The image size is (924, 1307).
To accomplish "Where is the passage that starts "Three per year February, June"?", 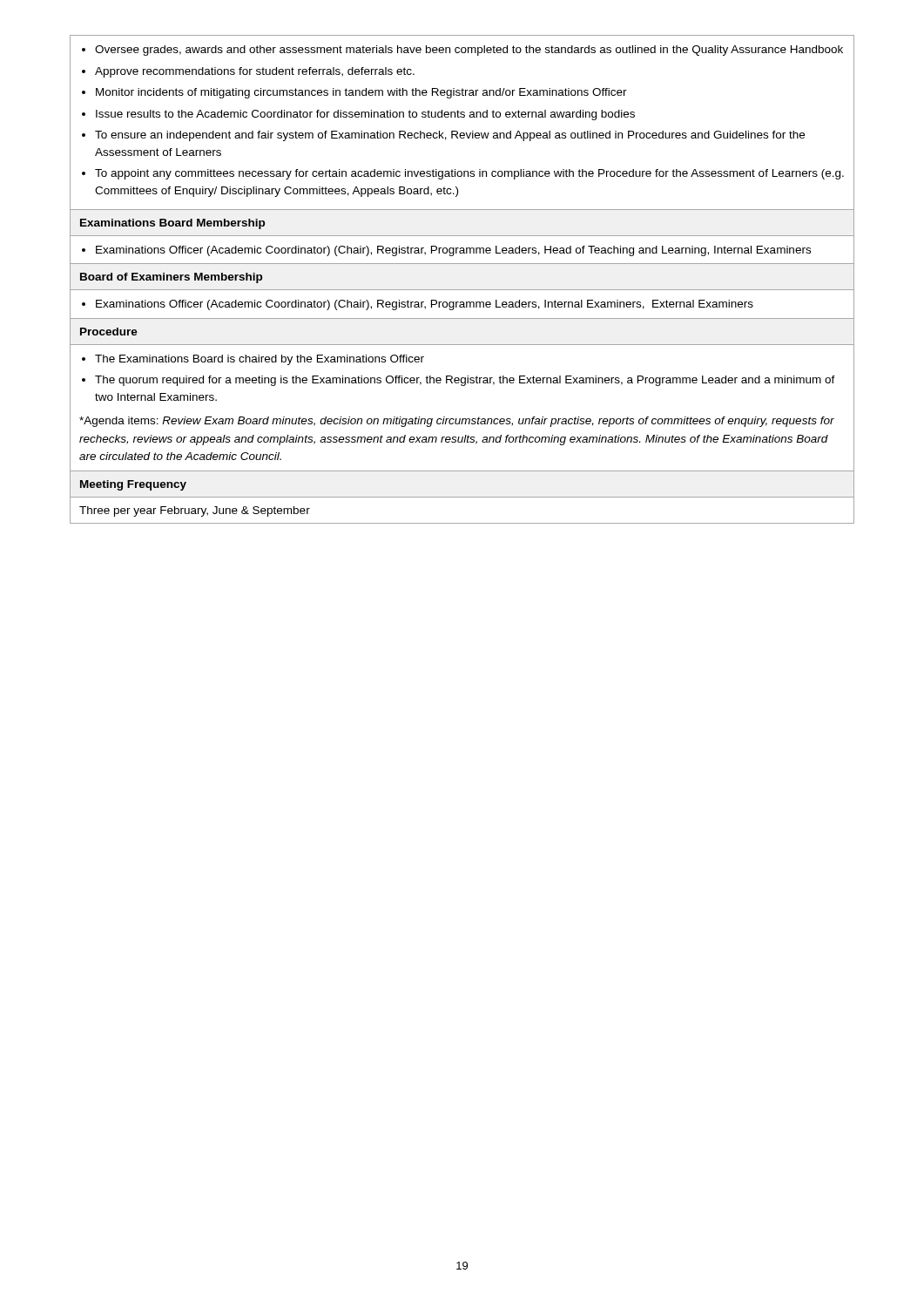I will pos(195,510).
